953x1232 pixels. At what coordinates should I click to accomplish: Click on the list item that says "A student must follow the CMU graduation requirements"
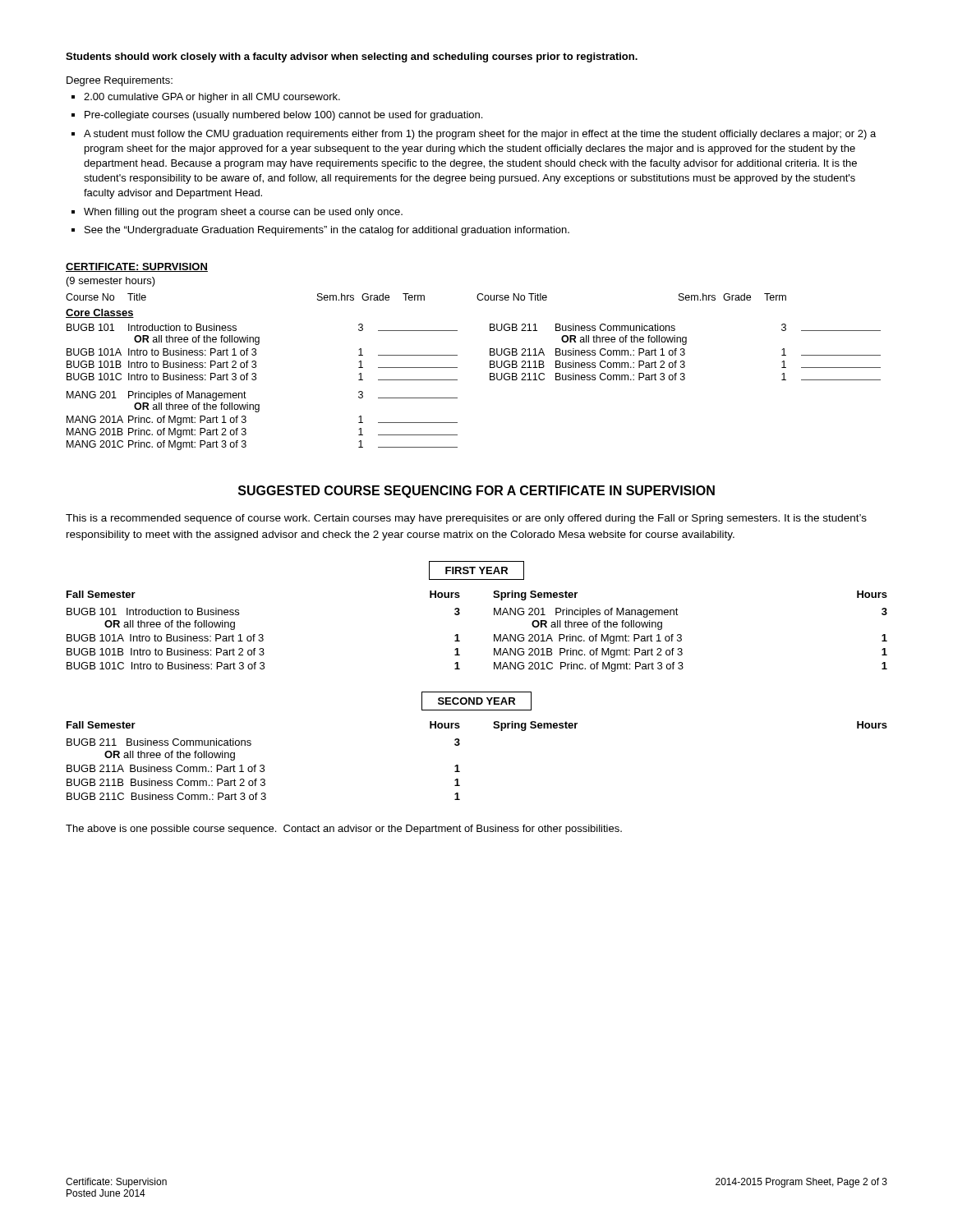point(480,163)
